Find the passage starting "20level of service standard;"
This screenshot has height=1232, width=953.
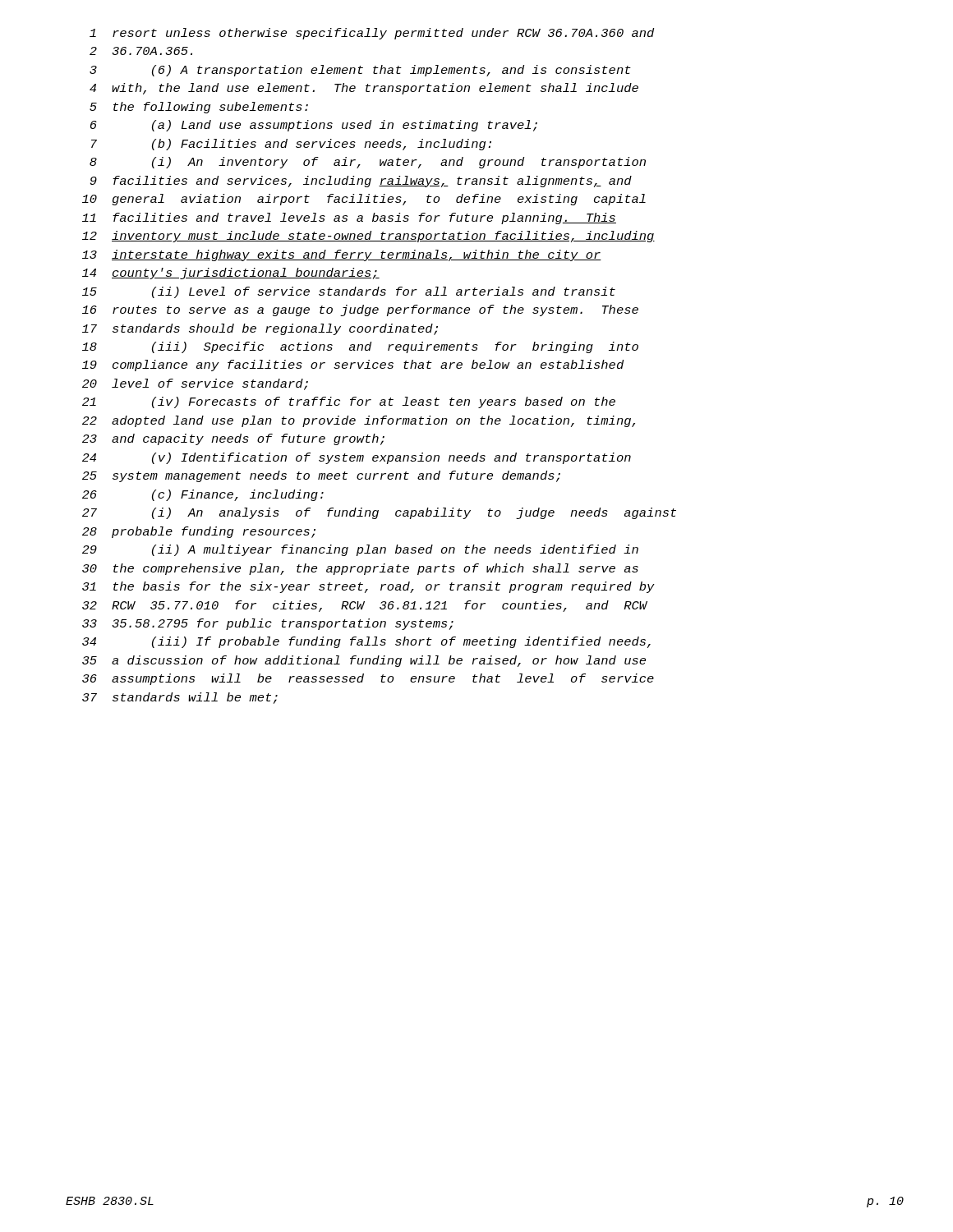point(188,385)
